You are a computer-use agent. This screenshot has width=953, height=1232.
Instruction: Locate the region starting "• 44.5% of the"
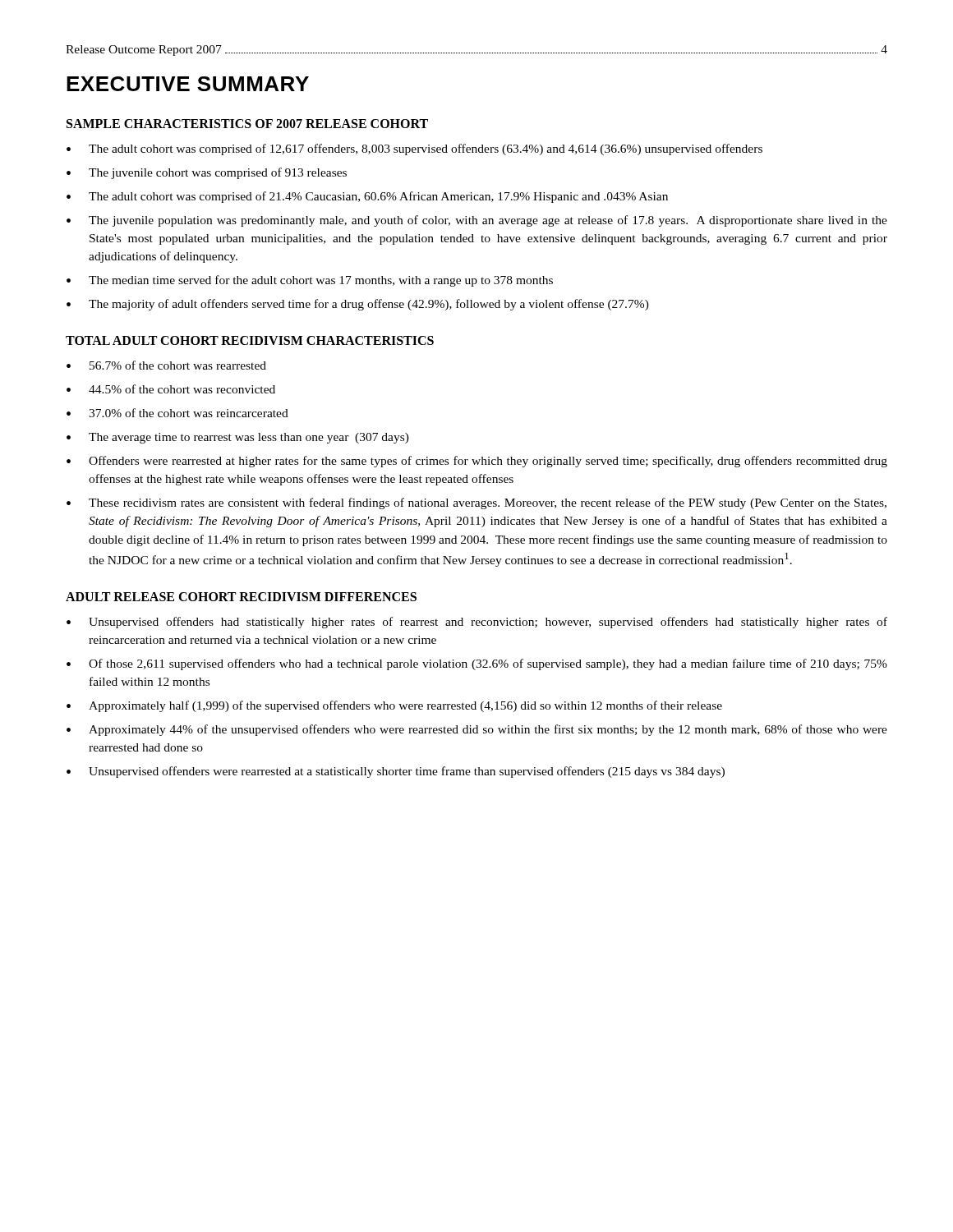tap(171, 389)
